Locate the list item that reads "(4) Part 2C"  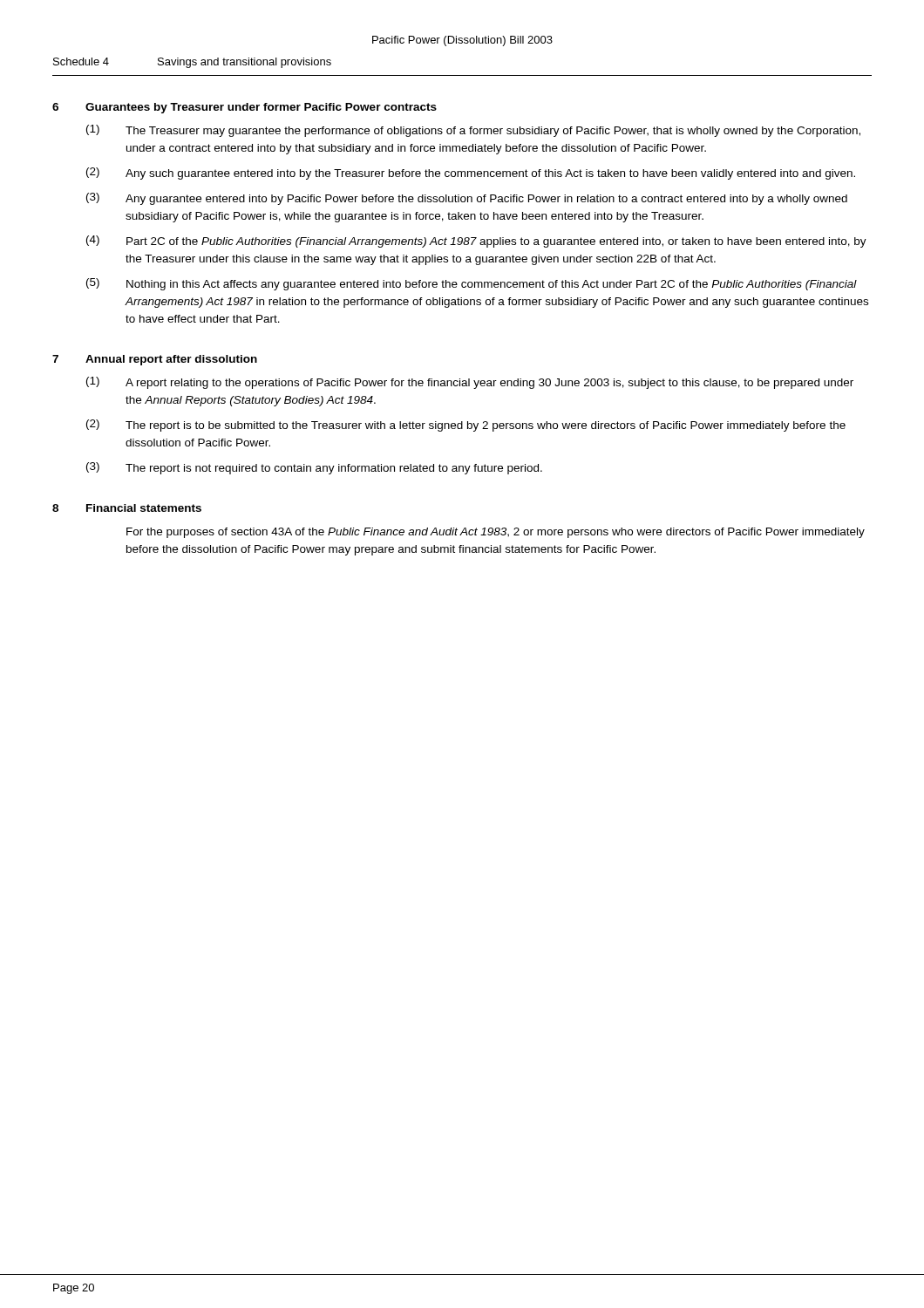tap(479, 250)
